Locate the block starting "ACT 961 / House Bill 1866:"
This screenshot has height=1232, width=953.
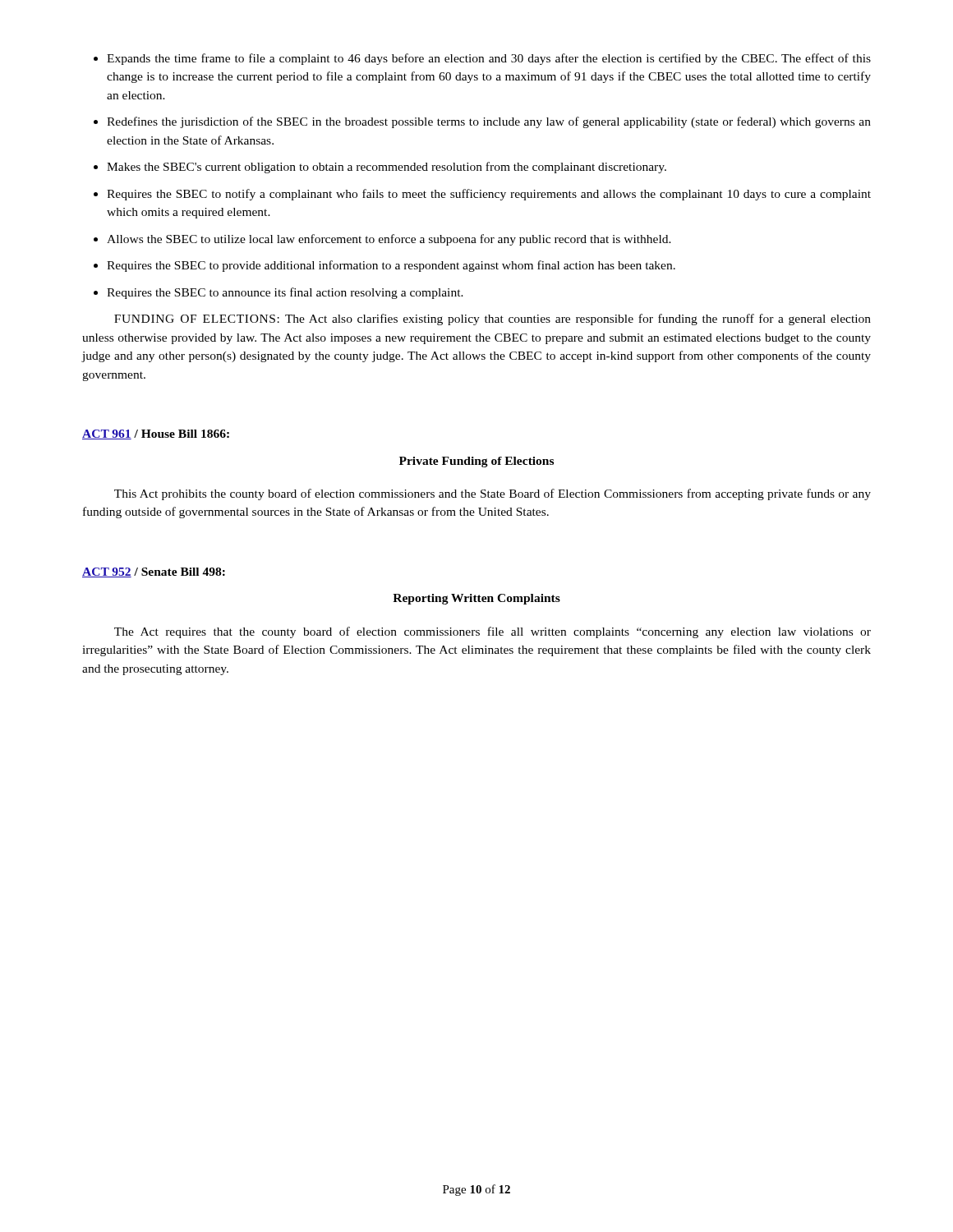click(156, 433)
